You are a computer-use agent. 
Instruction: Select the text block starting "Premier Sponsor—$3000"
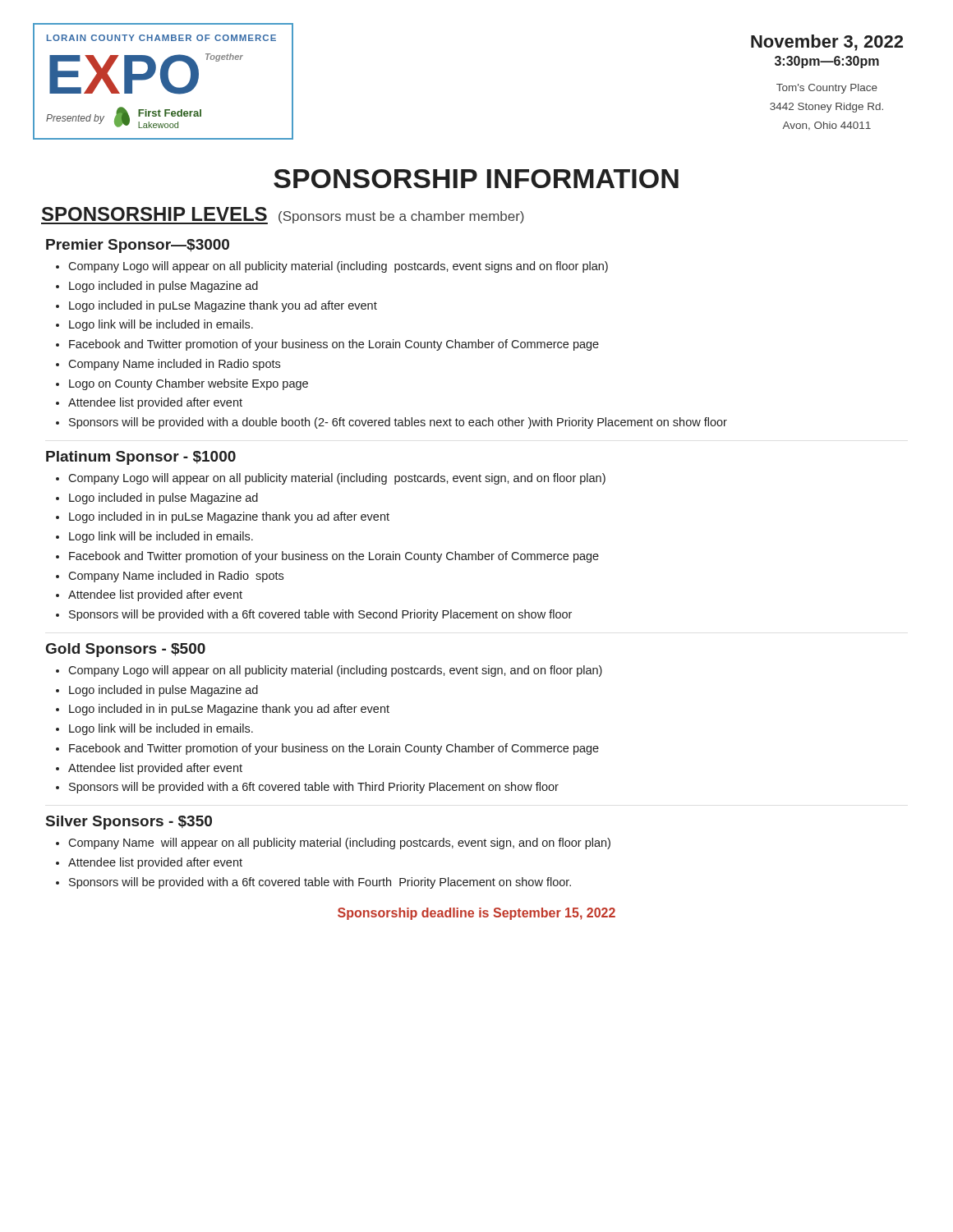[138, 246]
